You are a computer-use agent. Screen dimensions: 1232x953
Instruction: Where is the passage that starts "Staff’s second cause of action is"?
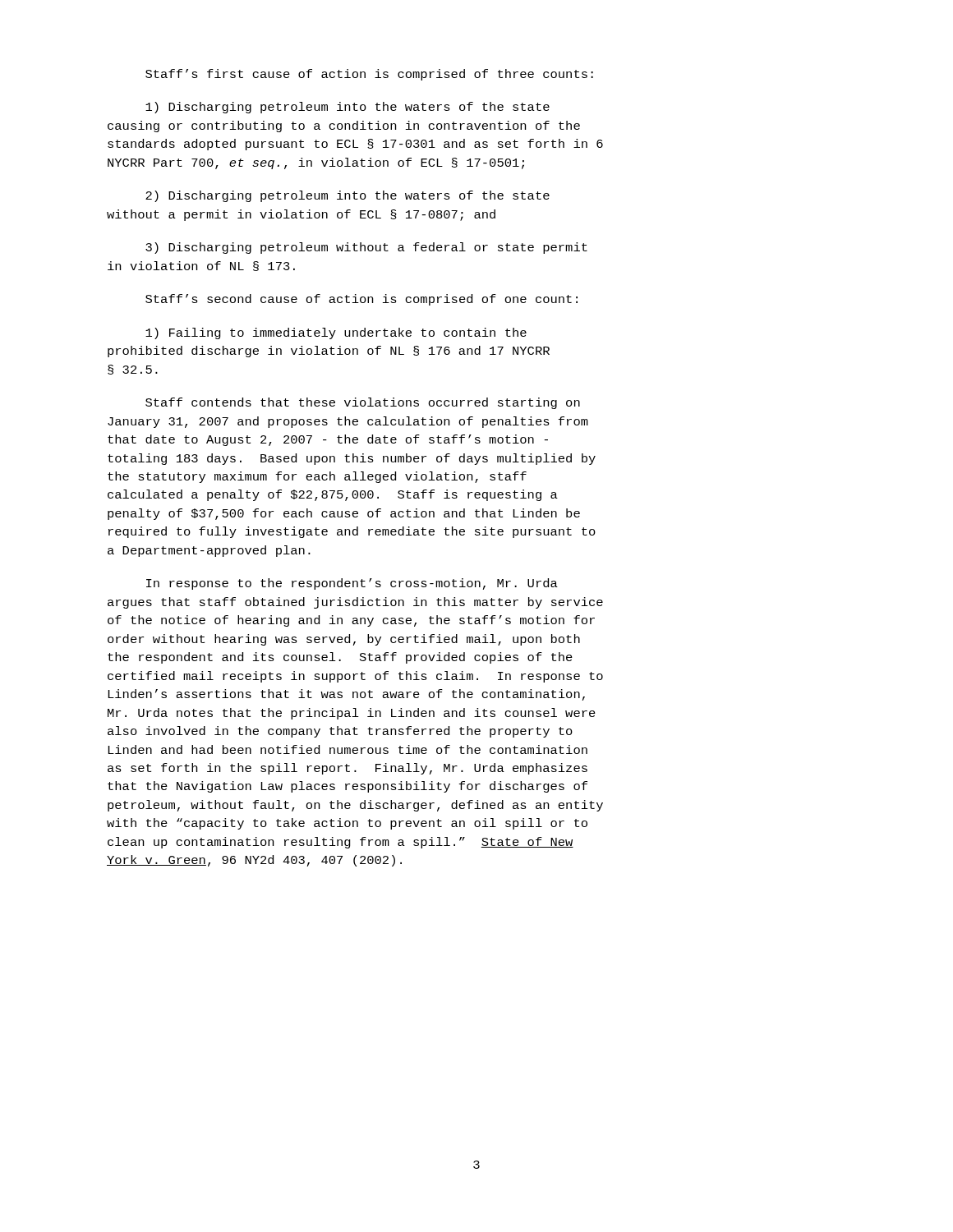point(344,300)
